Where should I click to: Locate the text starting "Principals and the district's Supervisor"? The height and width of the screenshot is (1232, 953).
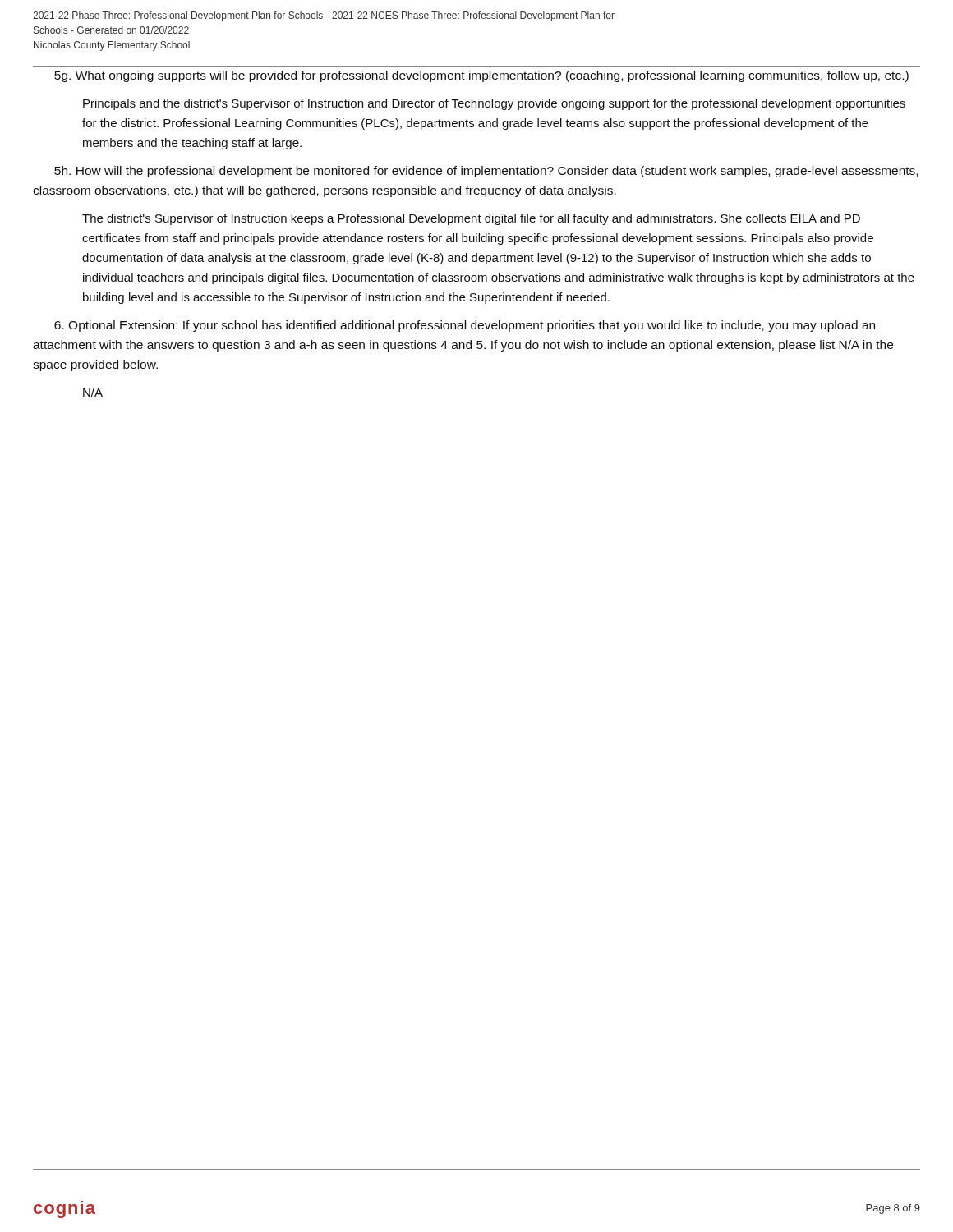tap(494, 123)
